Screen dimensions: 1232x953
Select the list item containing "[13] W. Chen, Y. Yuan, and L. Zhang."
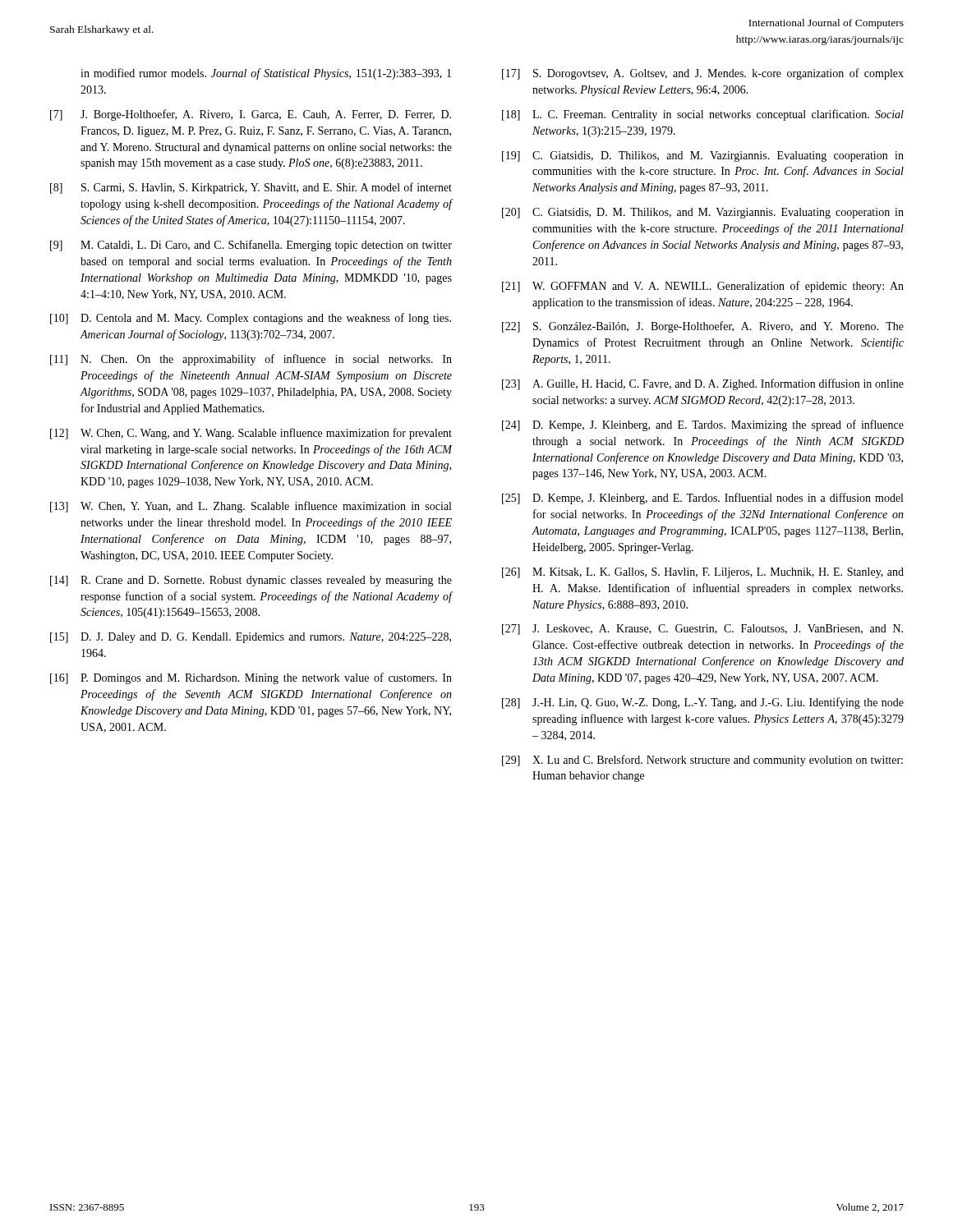tap(251, 531)
